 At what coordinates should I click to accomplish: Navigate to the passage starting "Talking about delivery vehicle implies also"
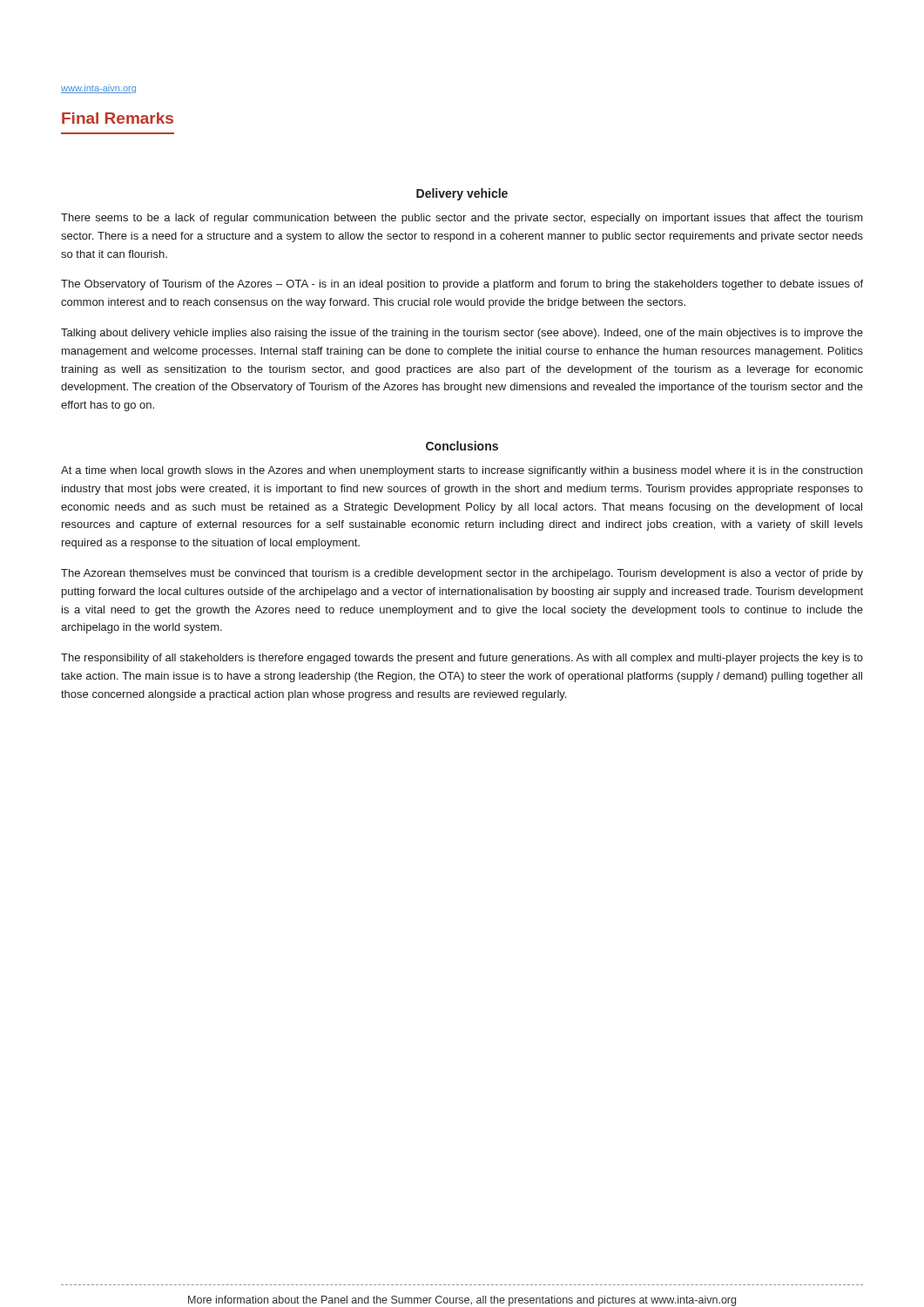pos(462,369)
